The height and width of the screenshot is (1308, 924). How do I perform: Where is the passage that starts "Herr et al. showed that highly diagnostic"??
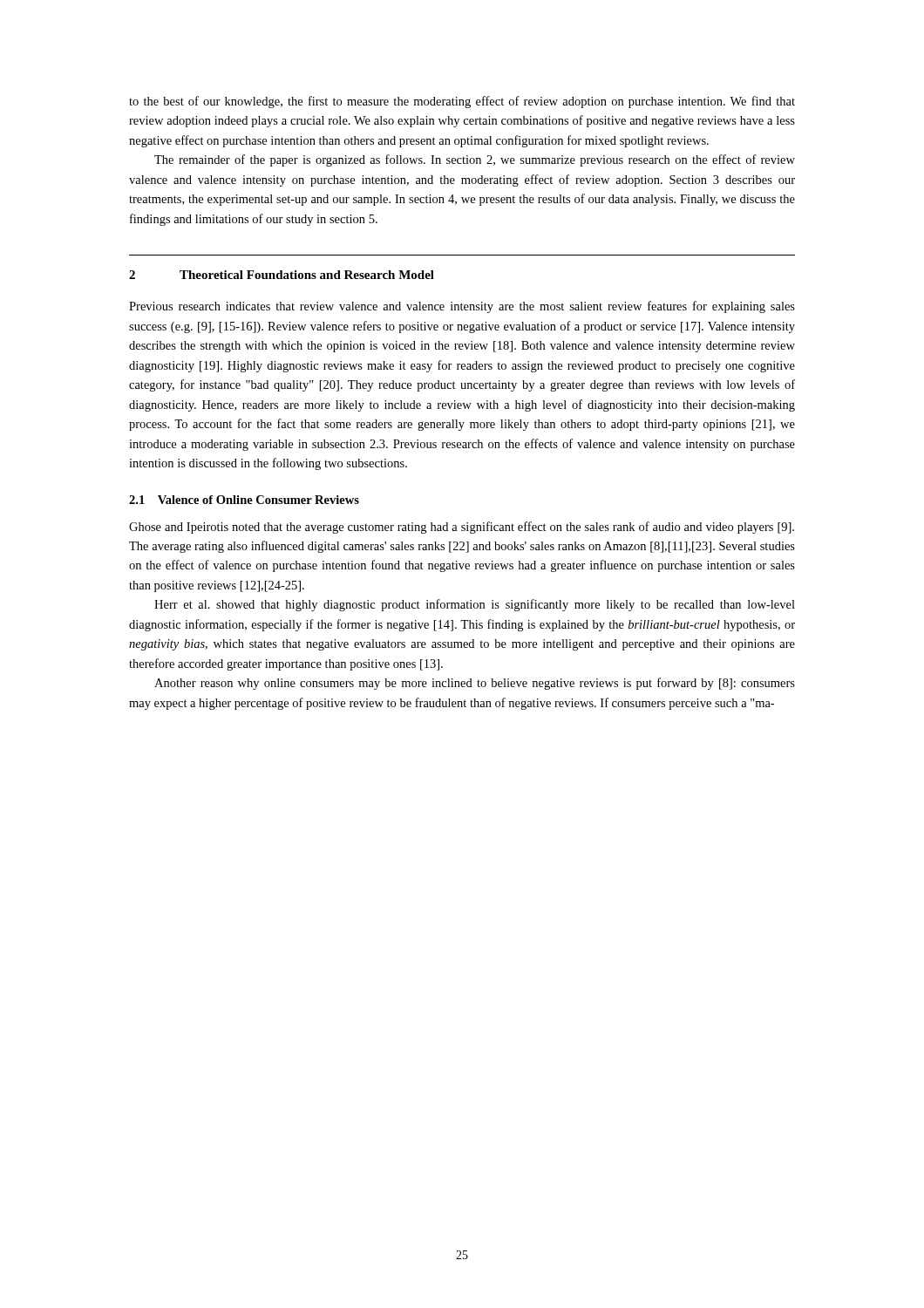click(462, 634)
